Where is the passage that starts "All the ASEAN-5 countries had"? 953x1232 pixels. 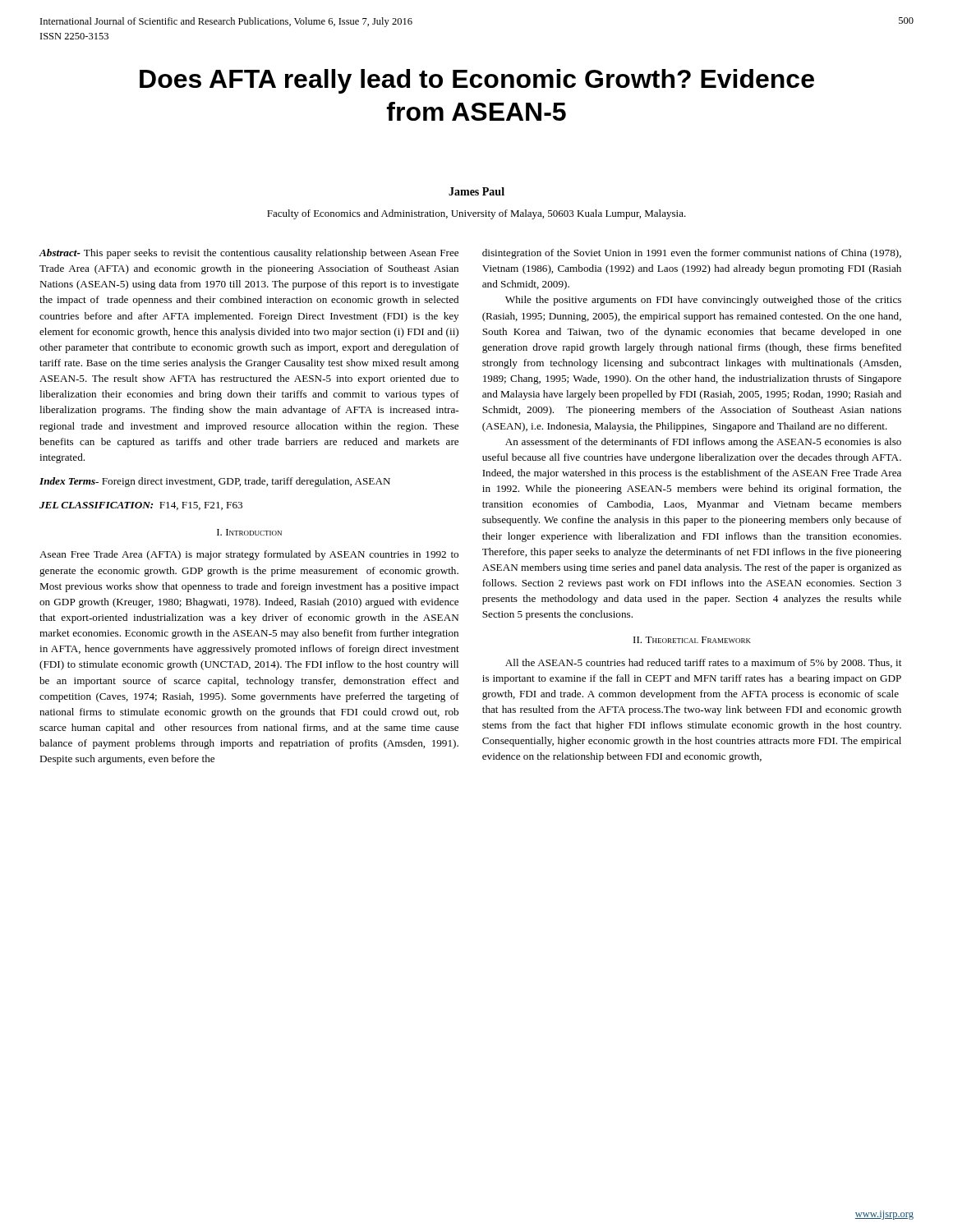click(x=692, y=709)
